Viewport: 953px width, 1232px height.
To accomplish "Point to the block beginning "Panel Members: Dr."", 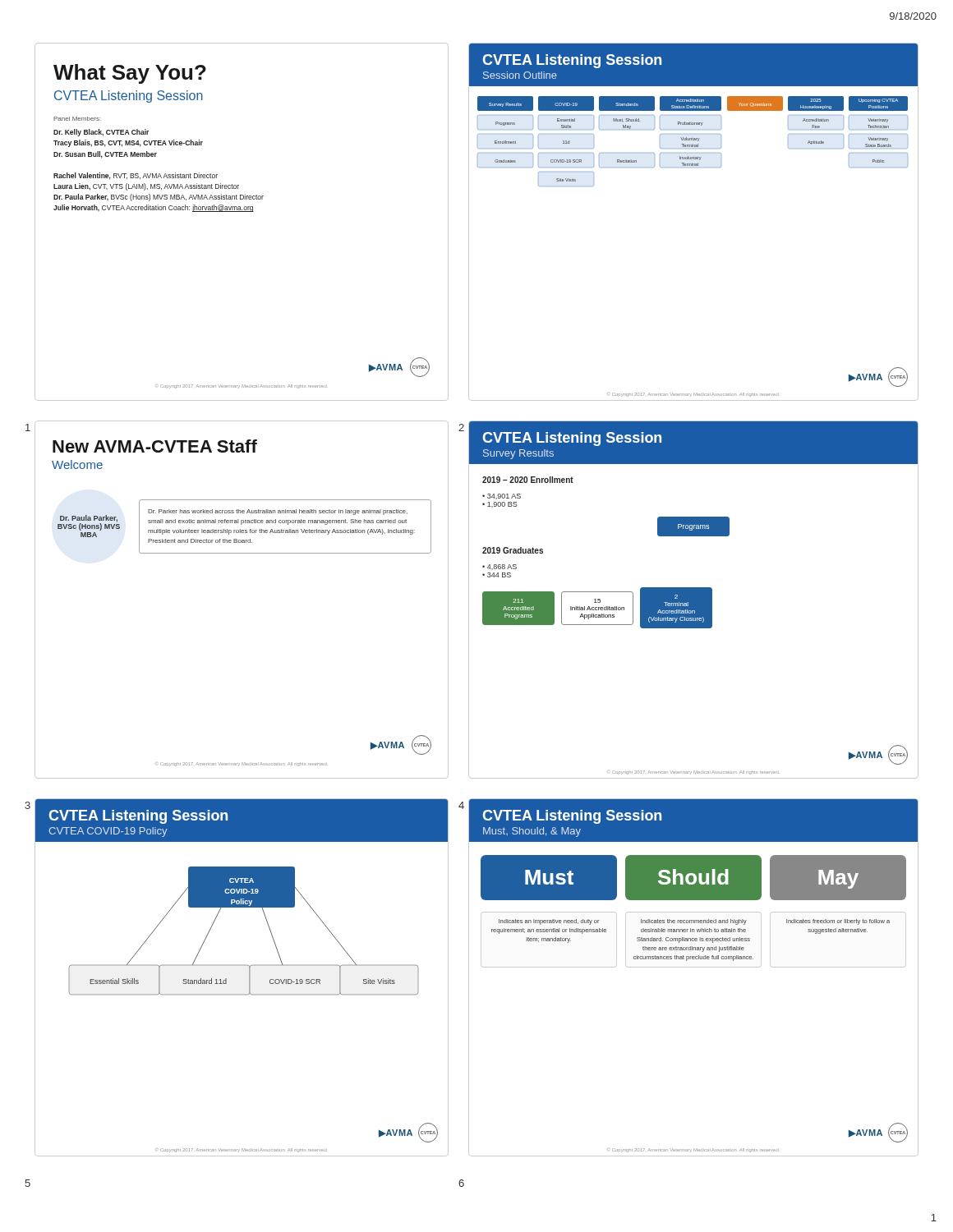I will point(77,119).
